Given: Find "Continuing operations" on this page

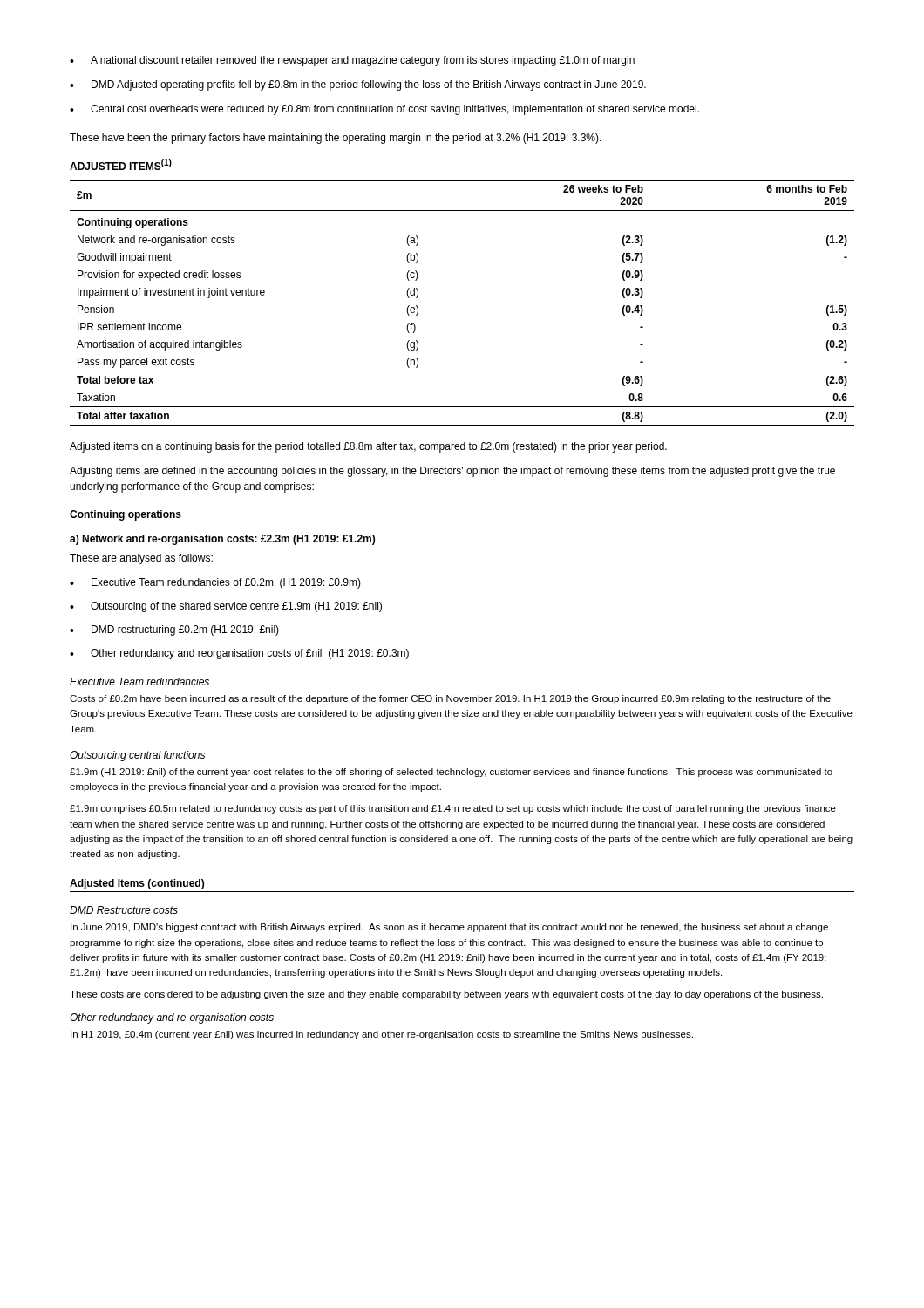Looking at the screenshot, I should click(126, 515).
